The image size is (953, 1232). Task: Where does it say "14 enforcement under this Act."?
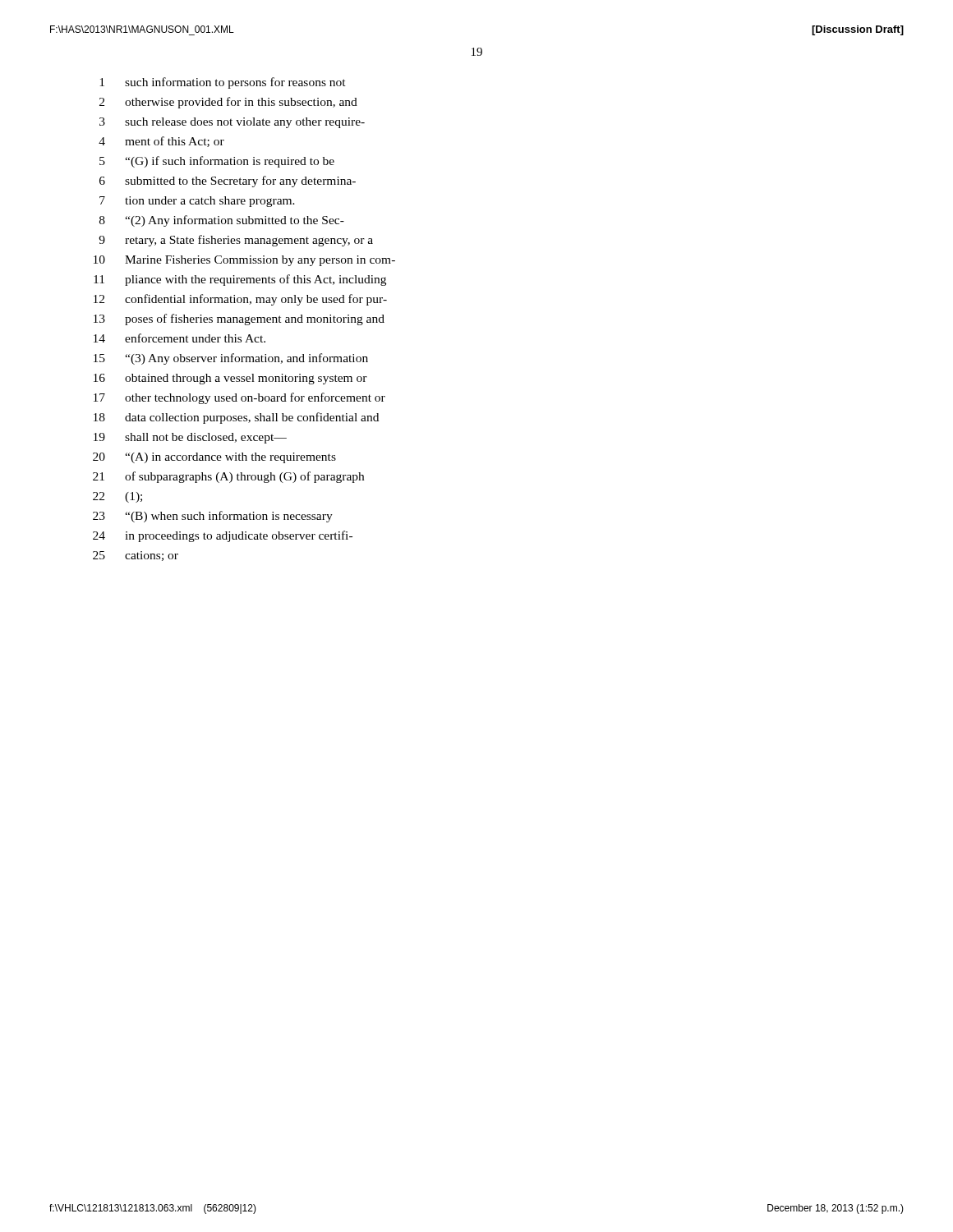[x=180, y=338]
